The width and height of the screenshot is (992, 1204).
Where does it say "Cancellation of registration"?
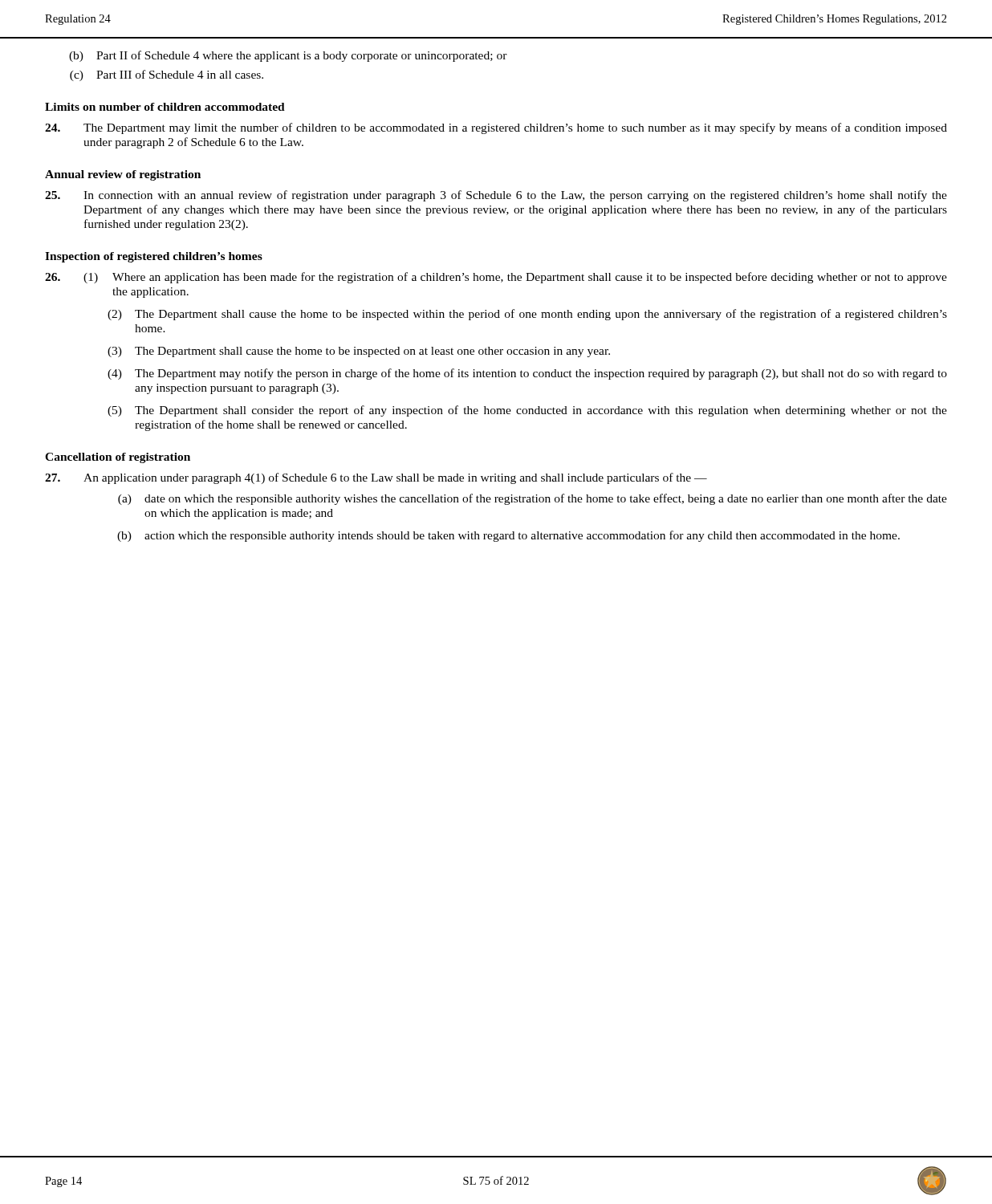(x=118, y=456)
